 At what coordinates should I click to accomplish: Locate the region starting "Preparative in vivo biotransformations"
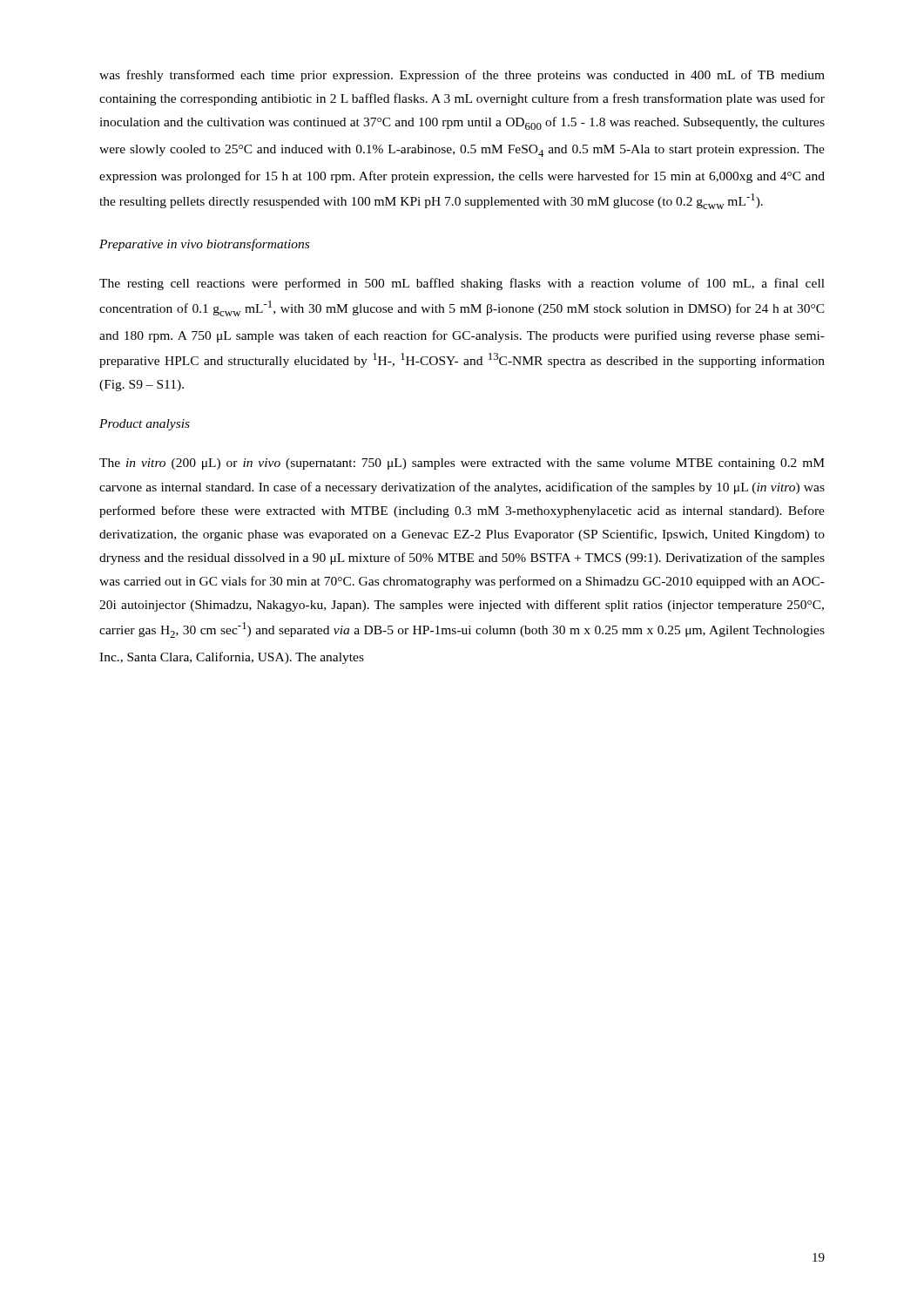[x=204, y=245]
